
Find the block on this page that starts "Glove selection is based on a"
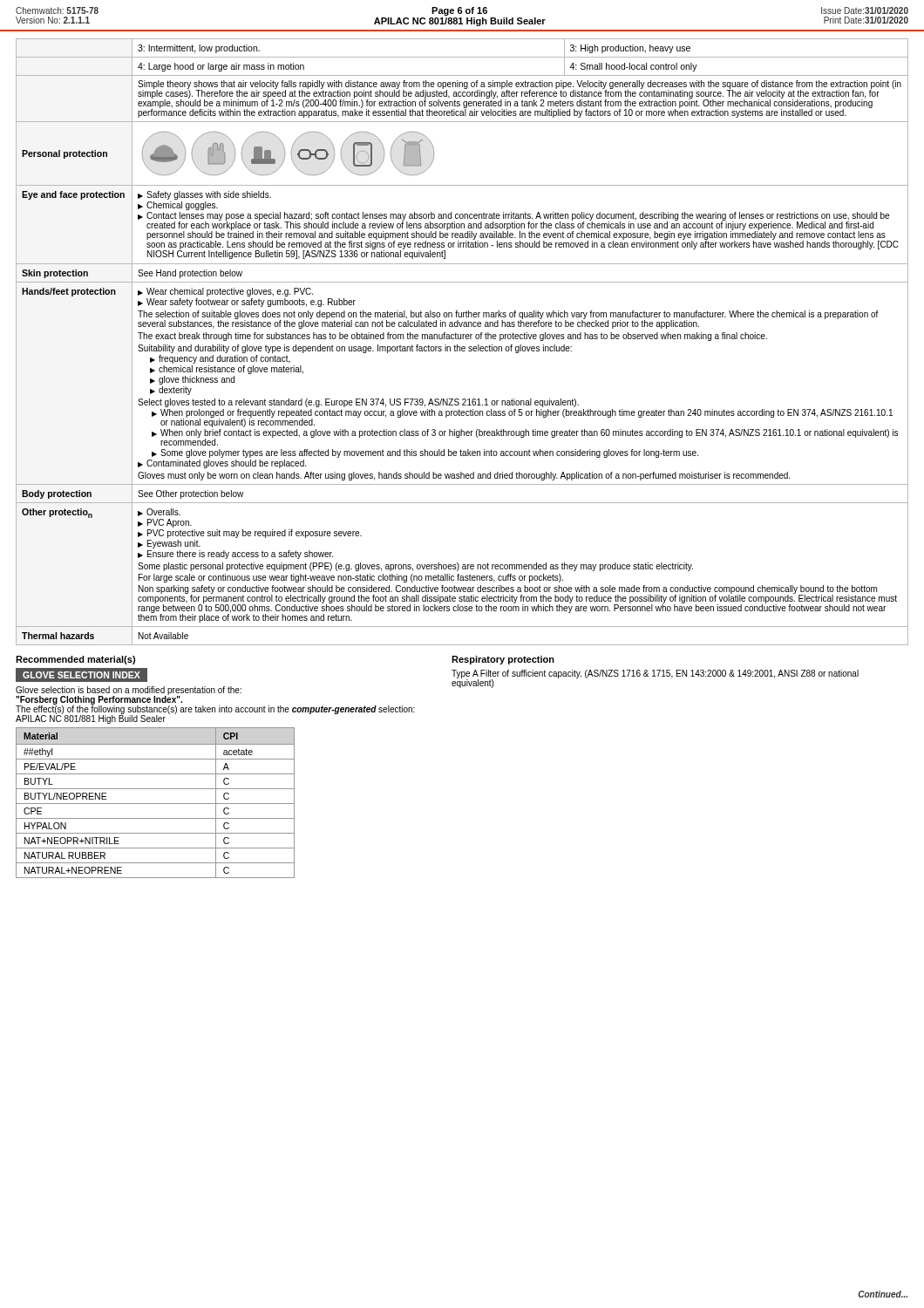tap(215, 705)
